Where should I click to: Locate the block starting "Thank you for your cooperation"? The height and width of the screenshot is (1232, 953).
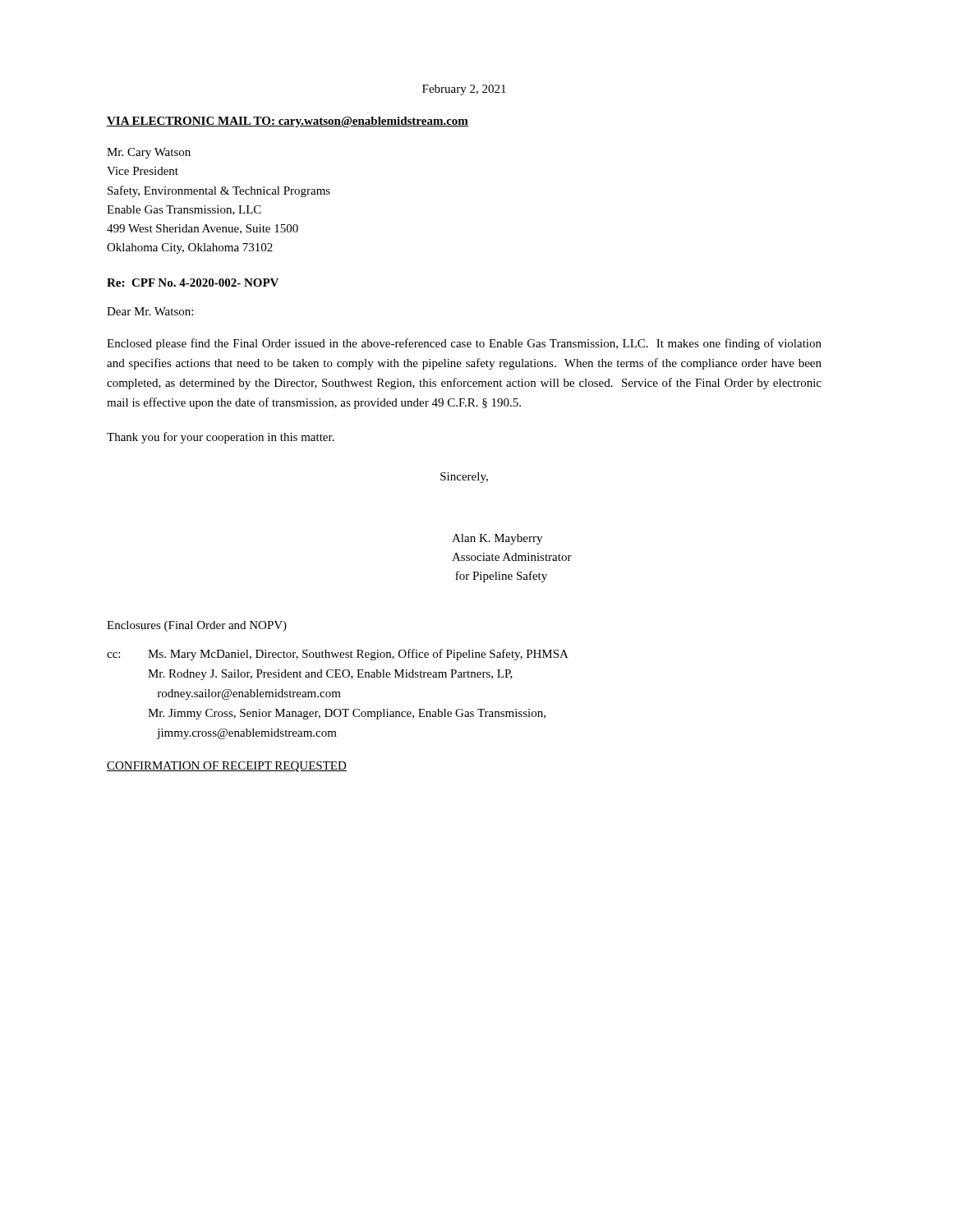tap(221, 437)
